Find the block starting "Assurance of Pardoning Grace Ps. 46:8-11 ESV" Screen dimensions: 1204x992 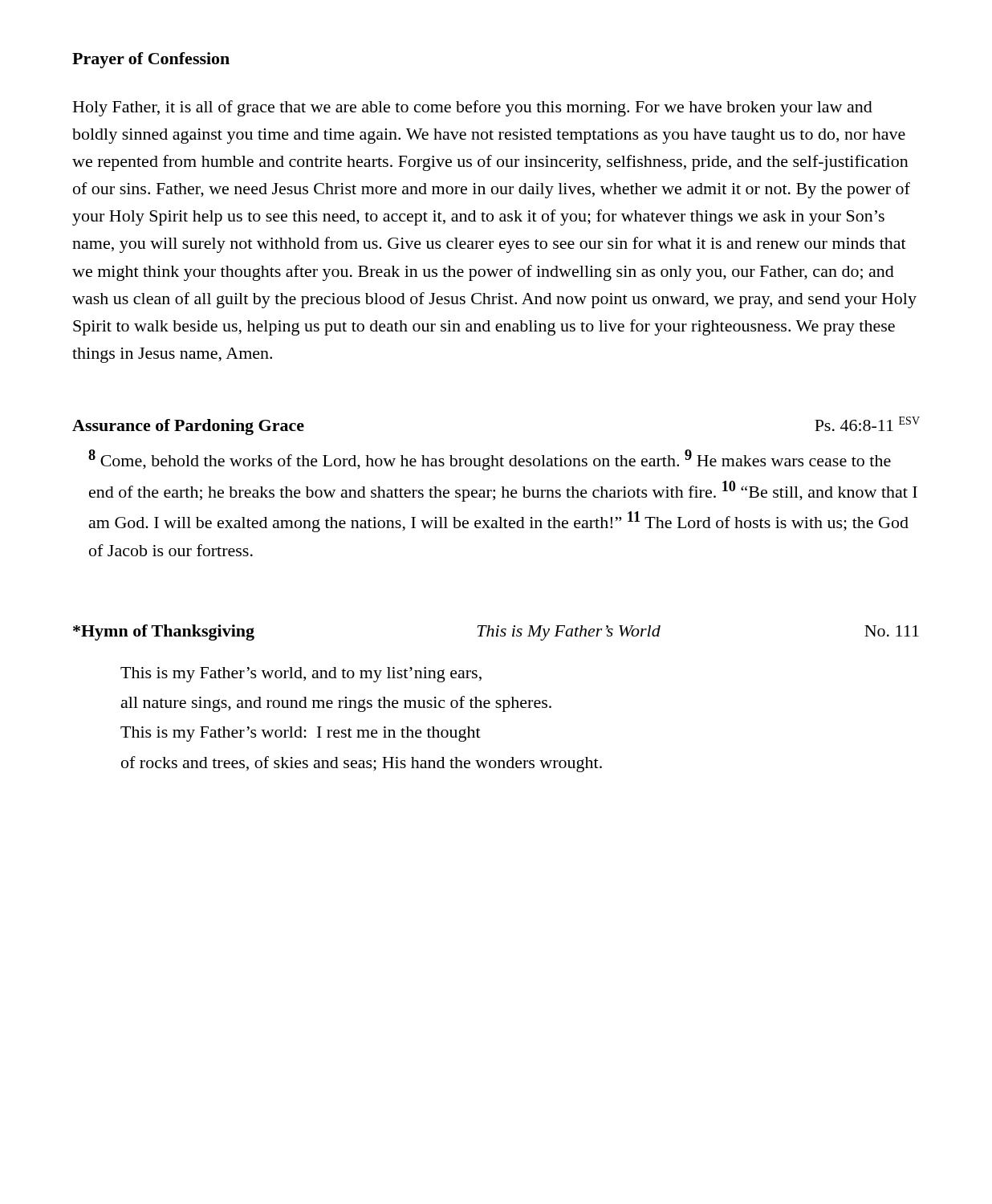point(189,427)
